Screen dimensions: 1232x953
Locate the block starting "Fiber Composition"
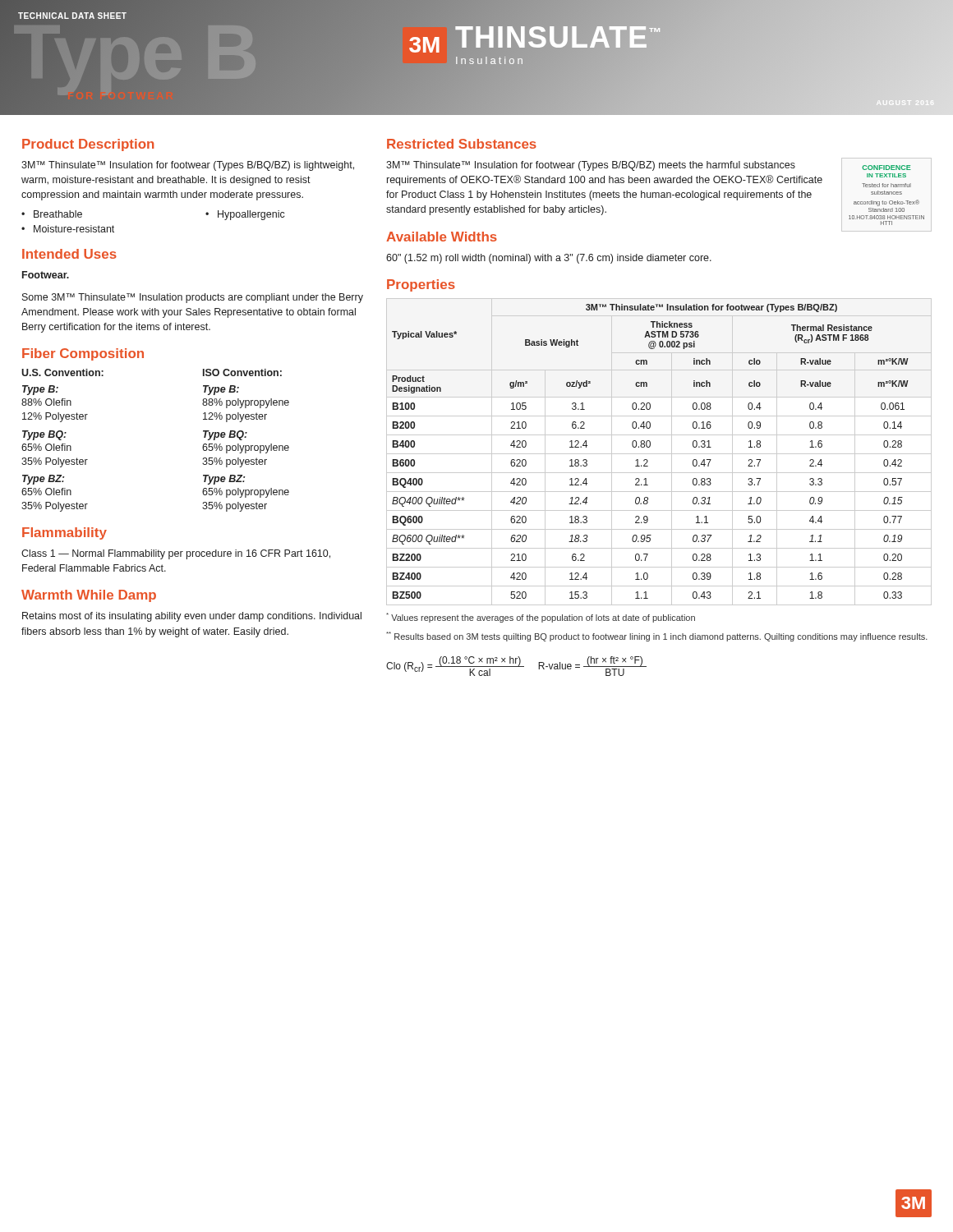(x=83, y=353)
